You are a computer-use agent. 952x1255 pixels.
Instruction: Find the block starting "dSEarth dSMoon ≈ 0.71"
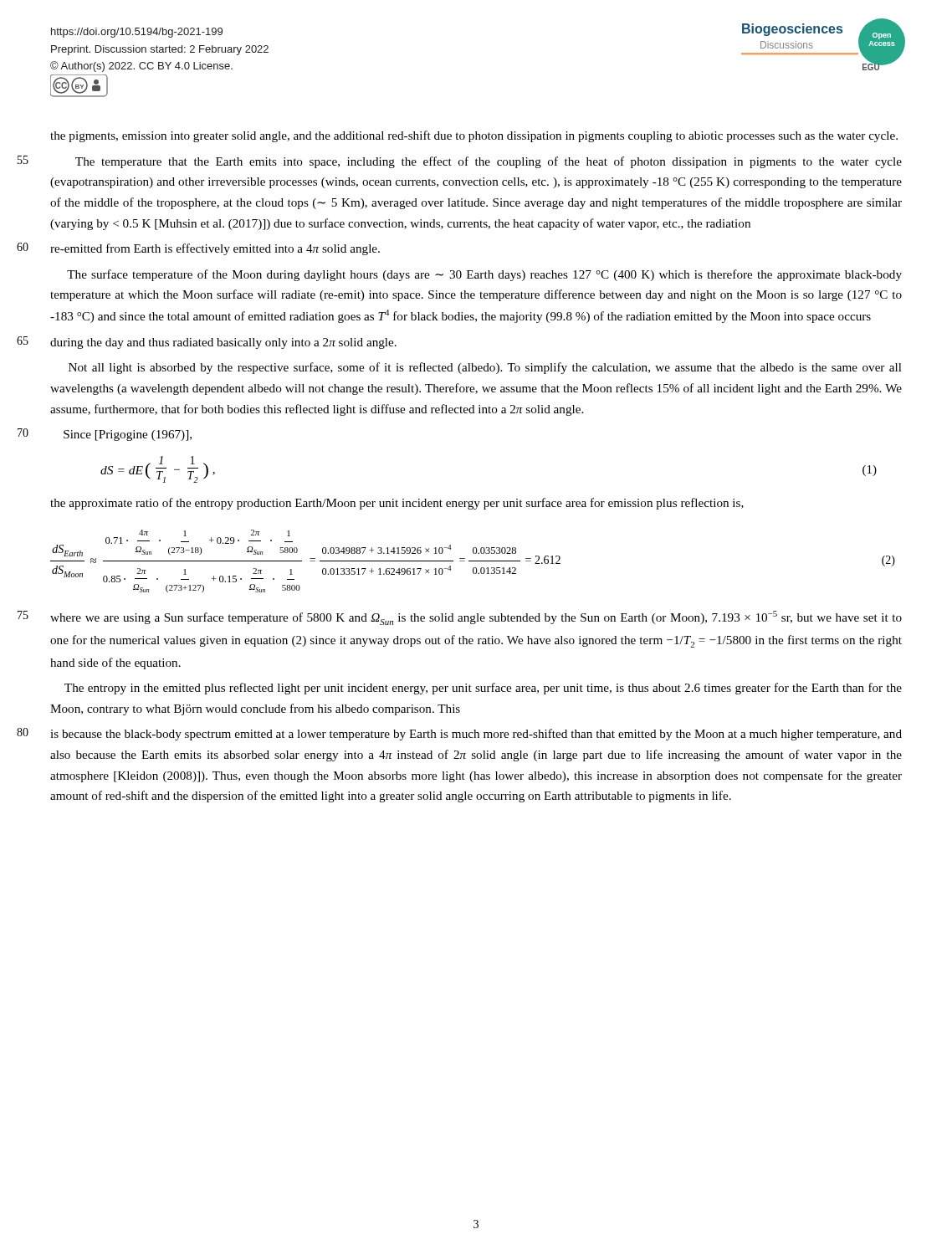click(x=473, y=561)
